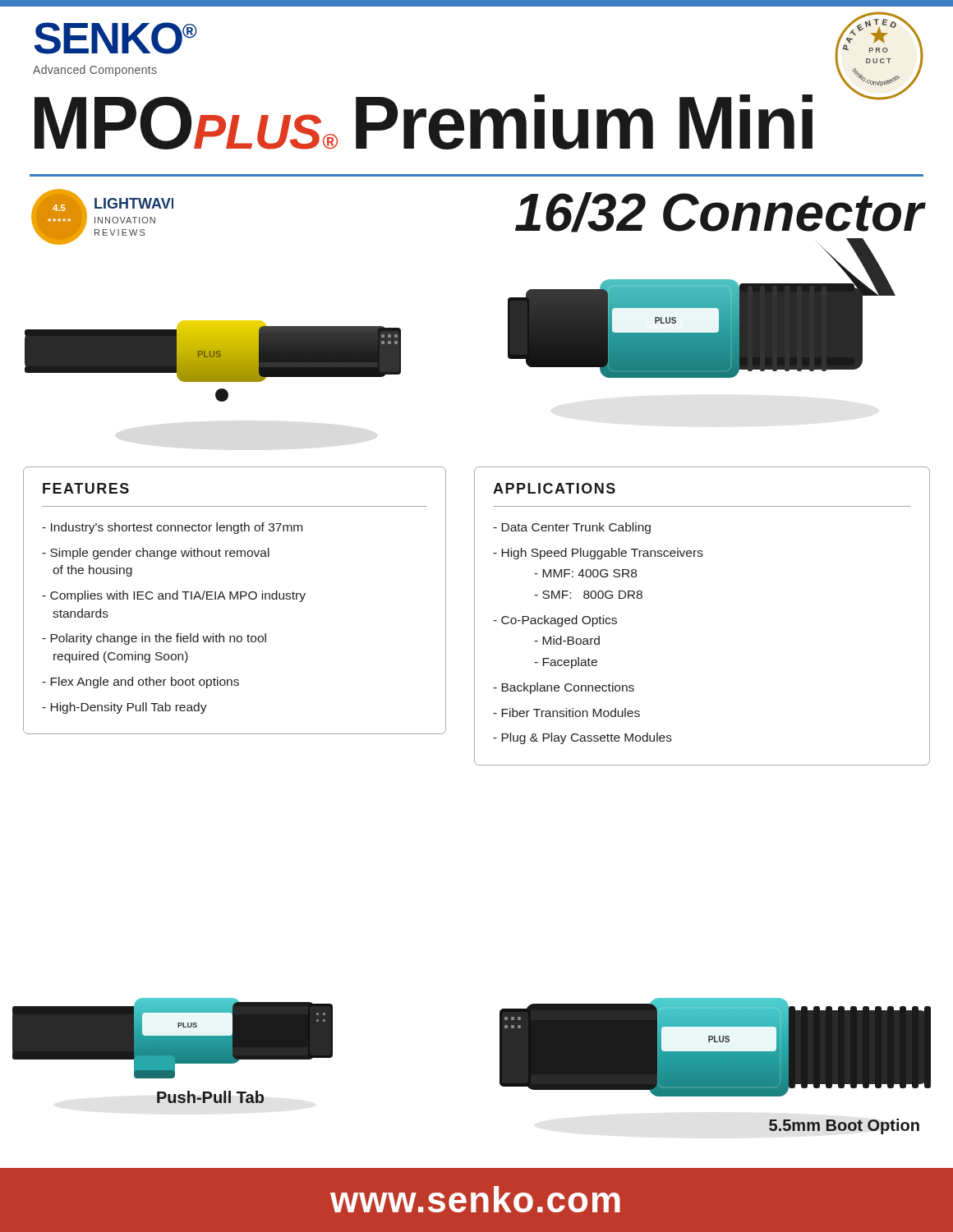Image resolution: width=953 pixels, height=1232 pixels.
Task: Select the text block starting "Fiber Transition Modules"
Action: (x=567, y=712)
